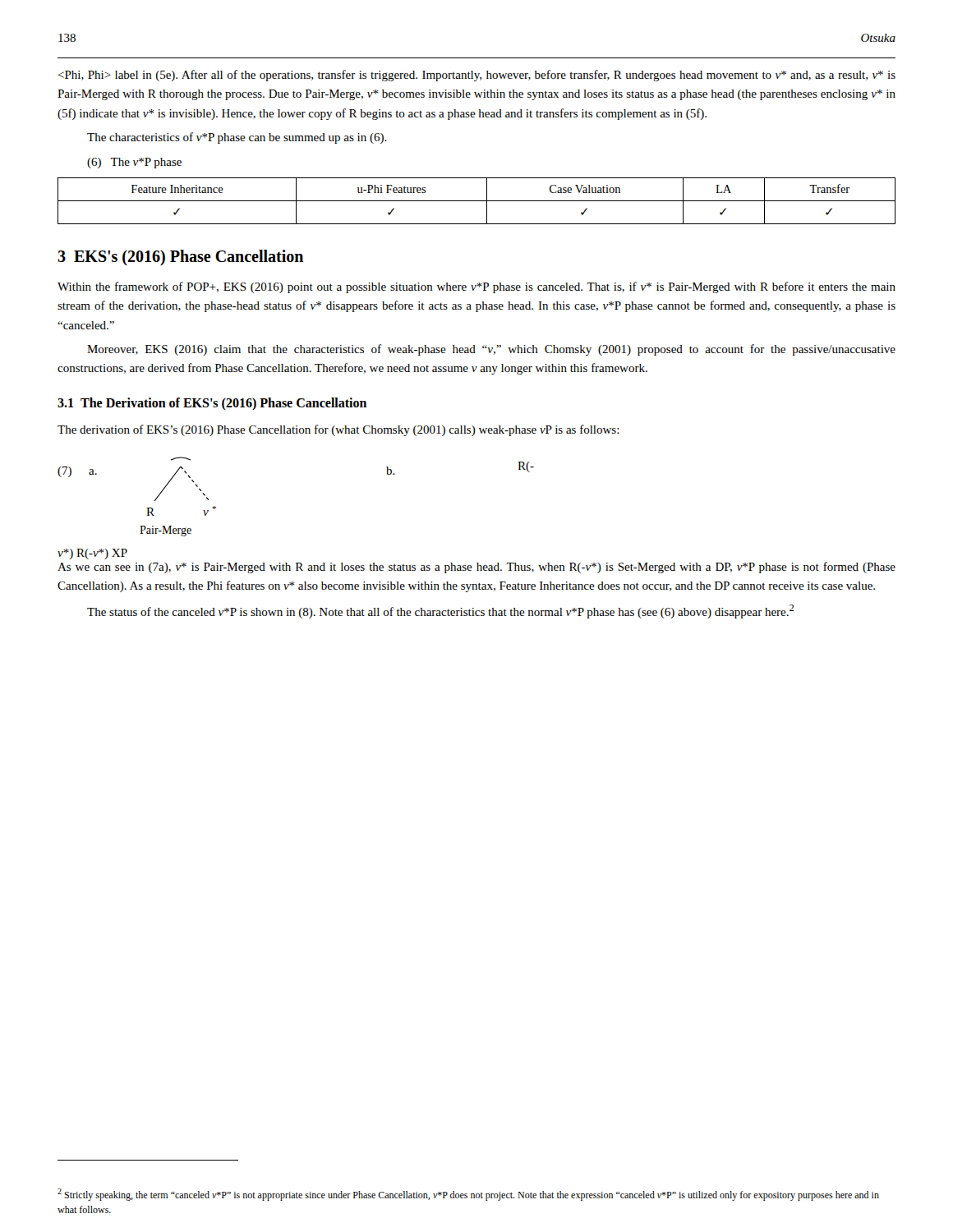
Task: Select the list item that says "(6) The v*P phase"
Action: click(x=135, y=162)
